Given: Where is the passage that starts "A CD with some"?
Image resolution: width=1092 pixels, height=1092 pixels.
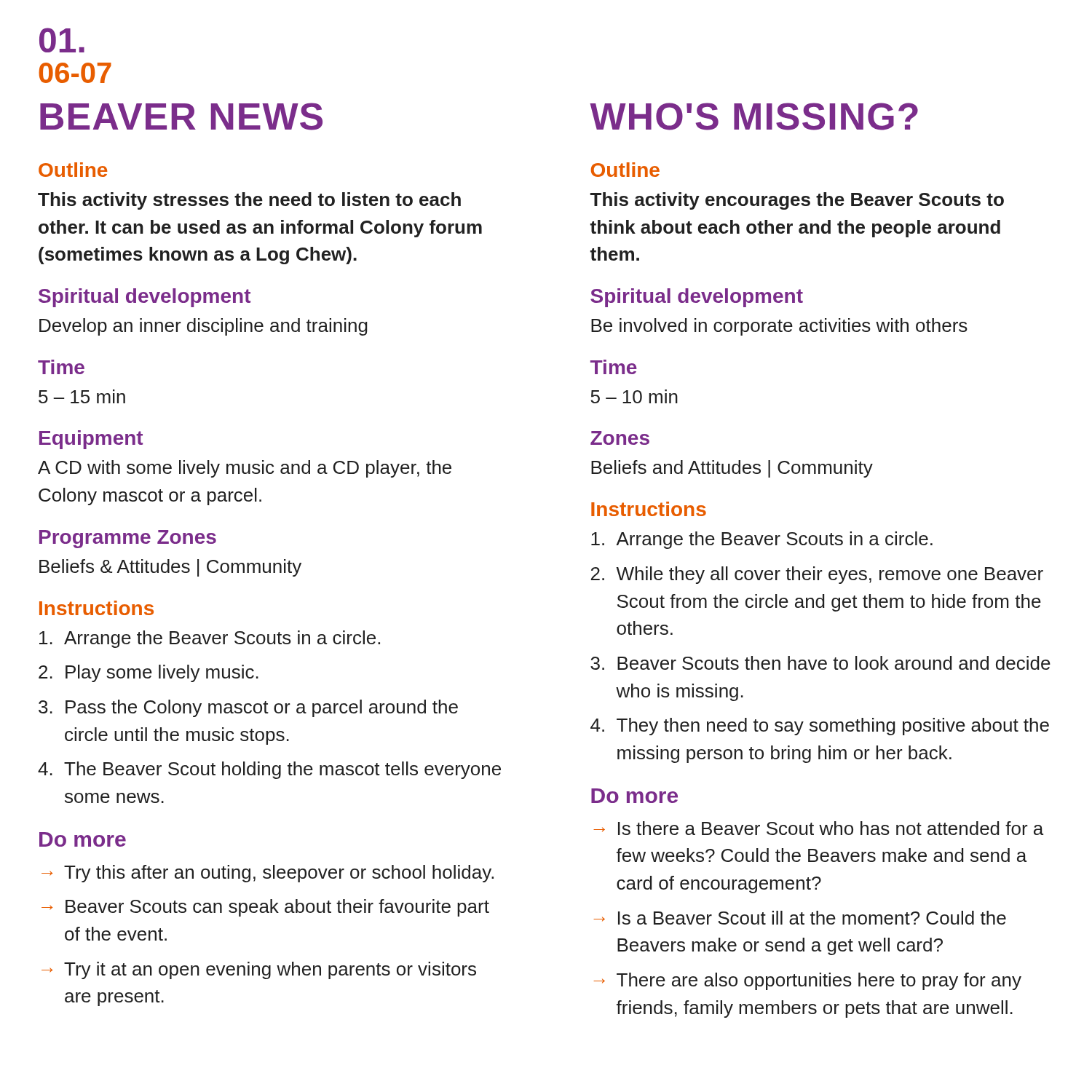Looking at the screenshot, I should click(270, 482).
